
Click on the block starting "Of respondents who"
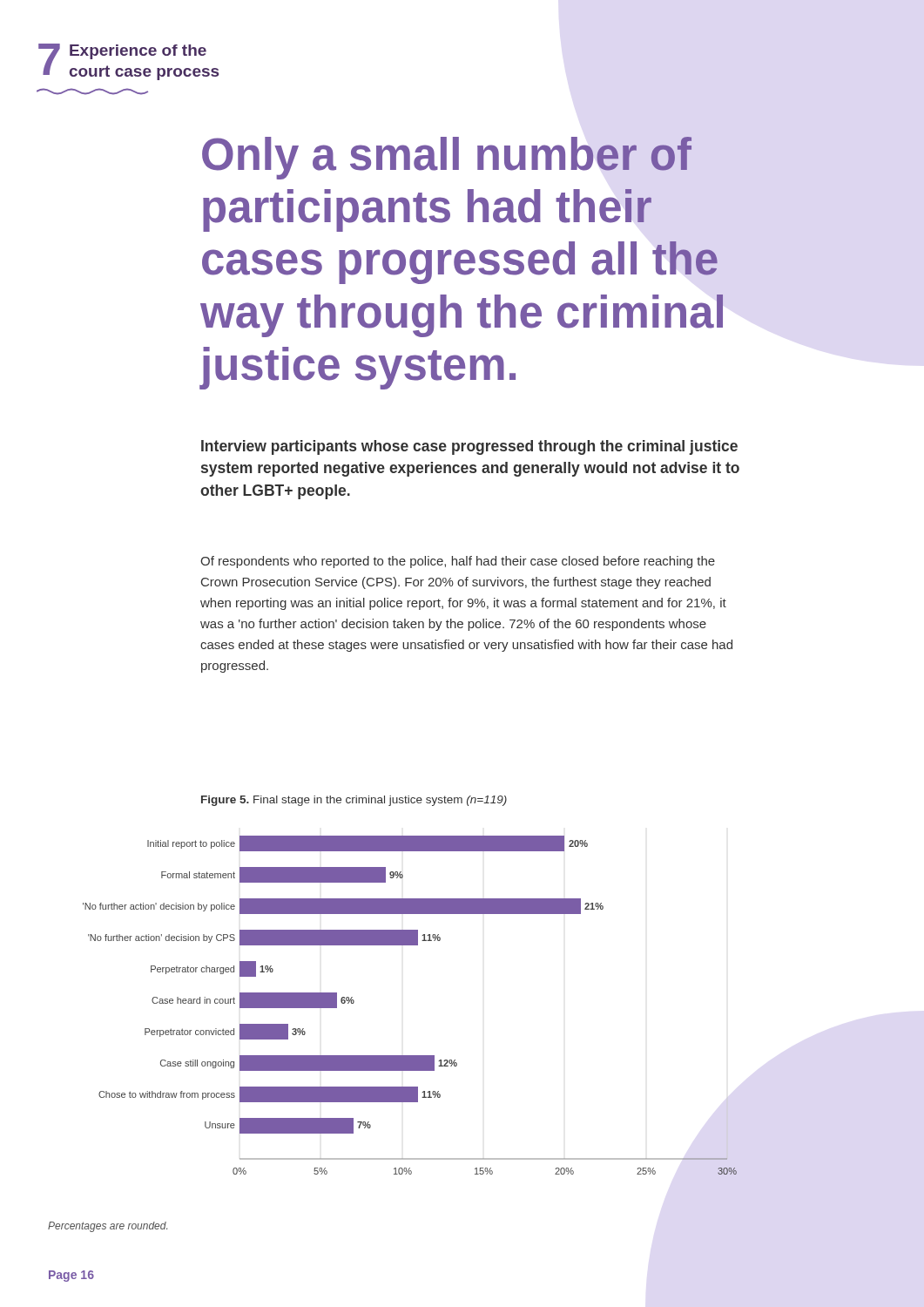click(470, 613)
